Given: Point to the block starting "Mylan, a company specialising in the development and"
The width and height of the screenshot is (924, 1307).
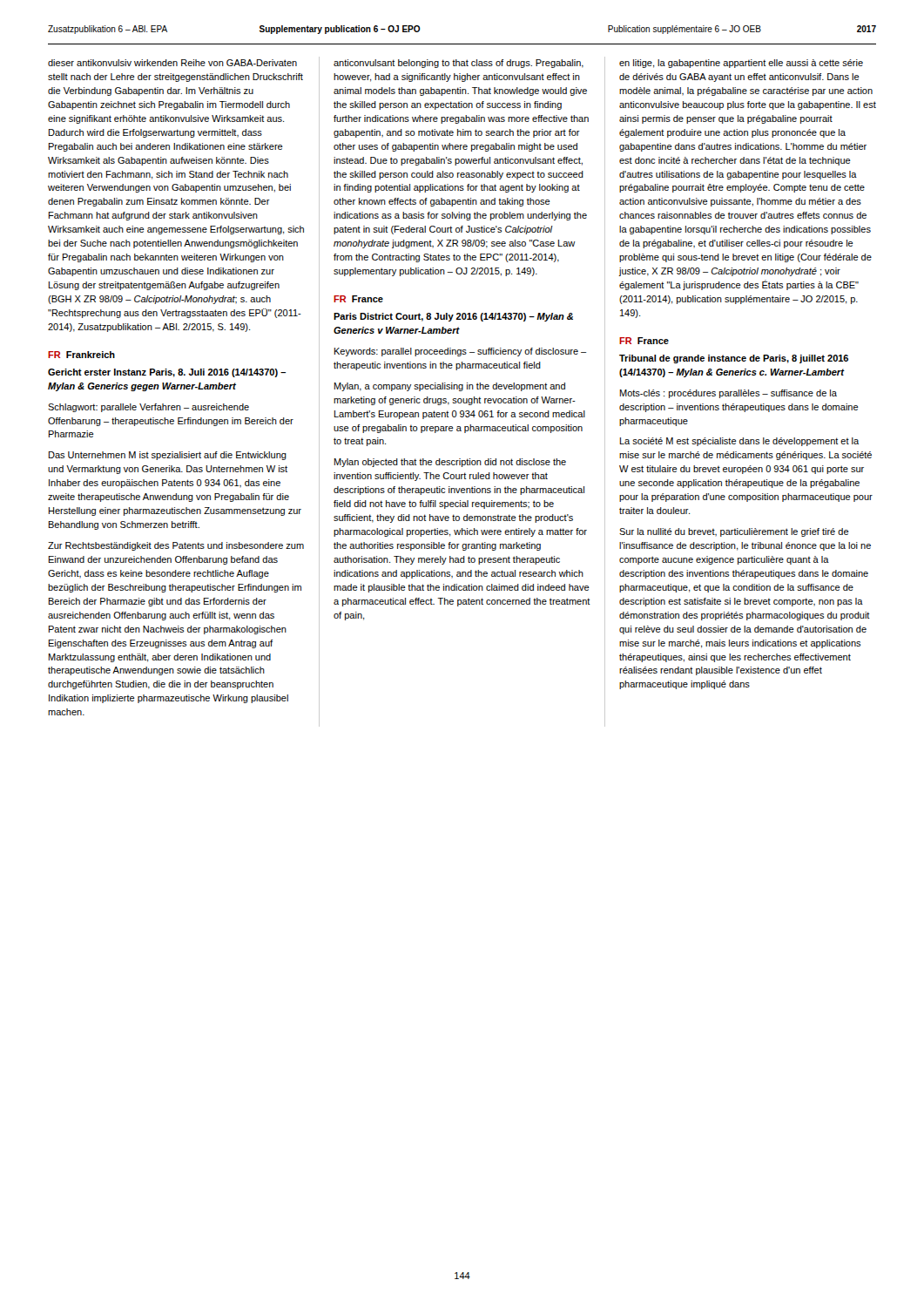Looking at the screenshot, I should point(462,414).
